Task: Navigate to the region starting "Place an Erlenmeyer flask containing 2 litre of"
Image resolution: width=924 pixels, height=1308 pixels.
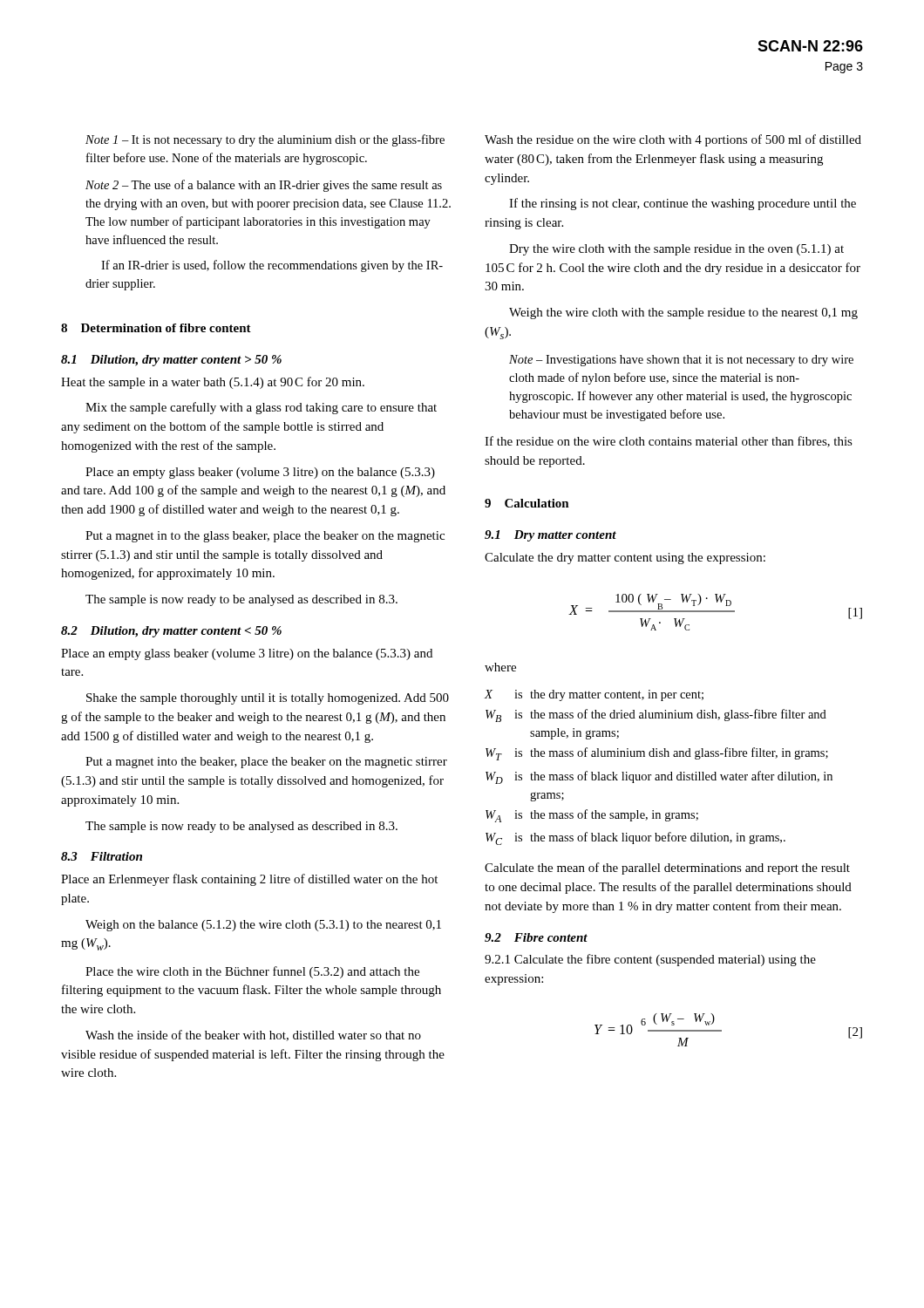Action: click(x=257, y=977)
